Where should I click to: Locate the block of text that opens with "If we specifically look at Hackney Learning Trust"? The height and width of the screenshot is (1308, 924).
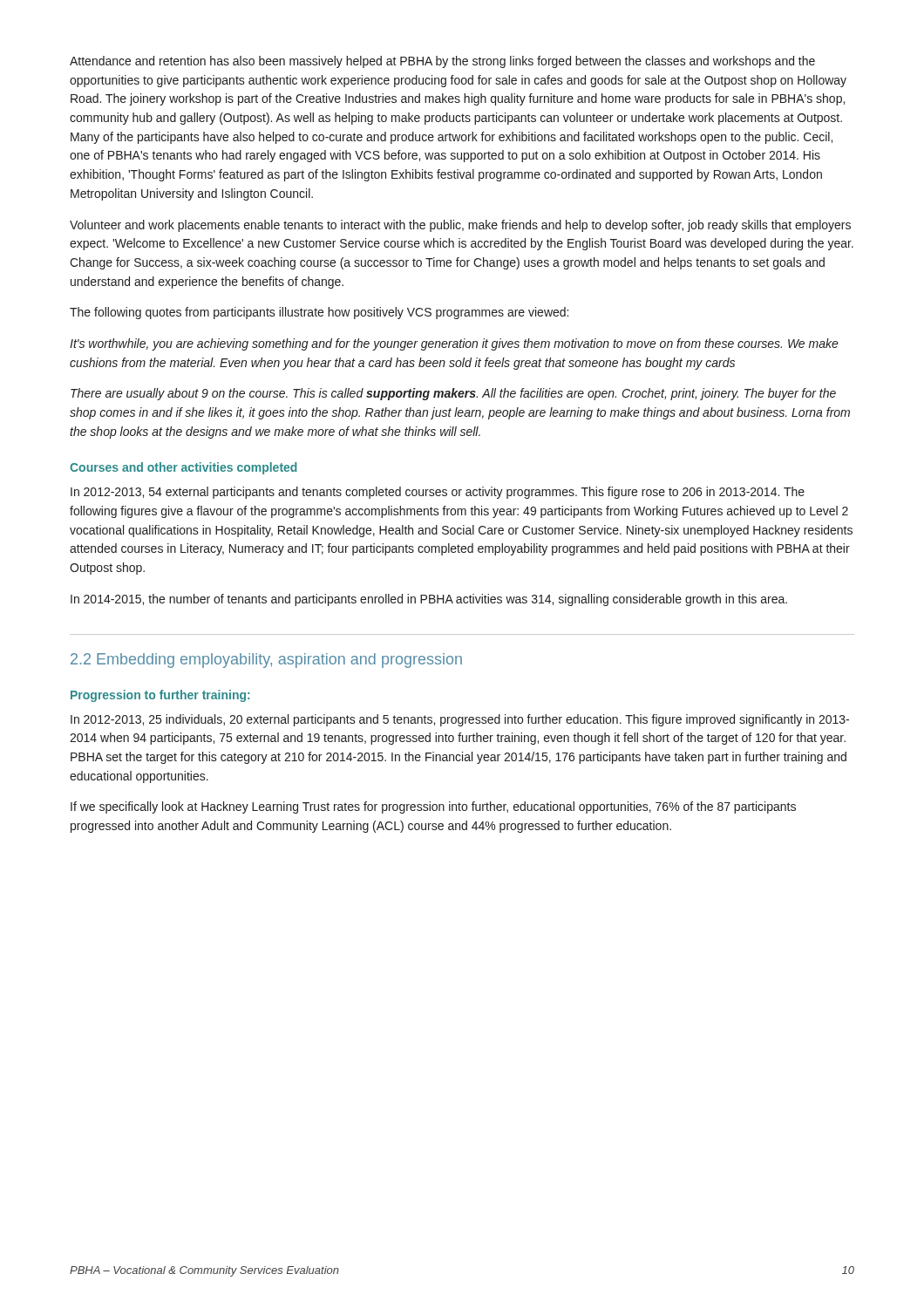(433, 816)
